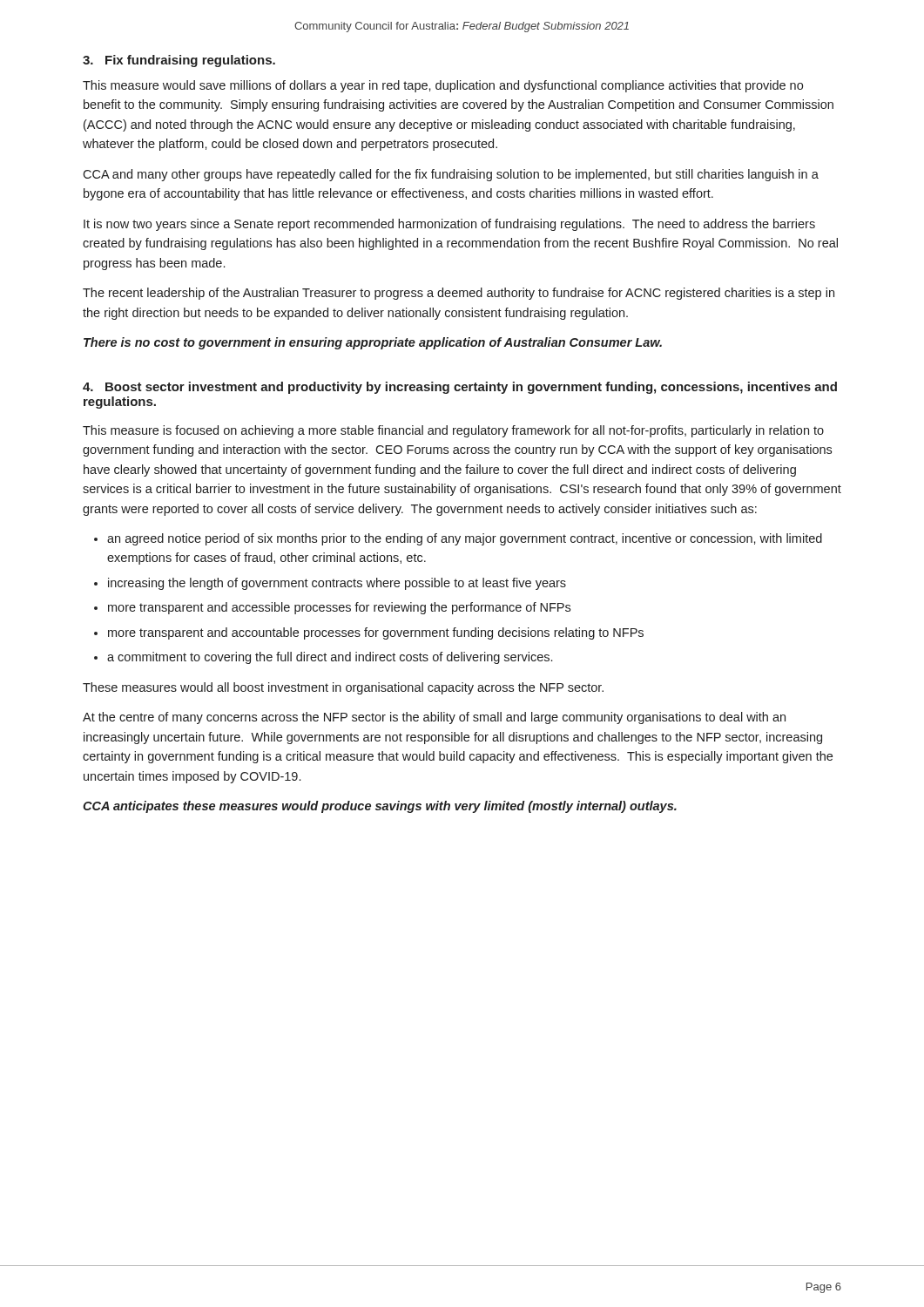This screenshot has height=1307, width=924.
Task: Click on the text block that reads "This measure is focused on achieving a more"
Action: (x=462, y=469)
